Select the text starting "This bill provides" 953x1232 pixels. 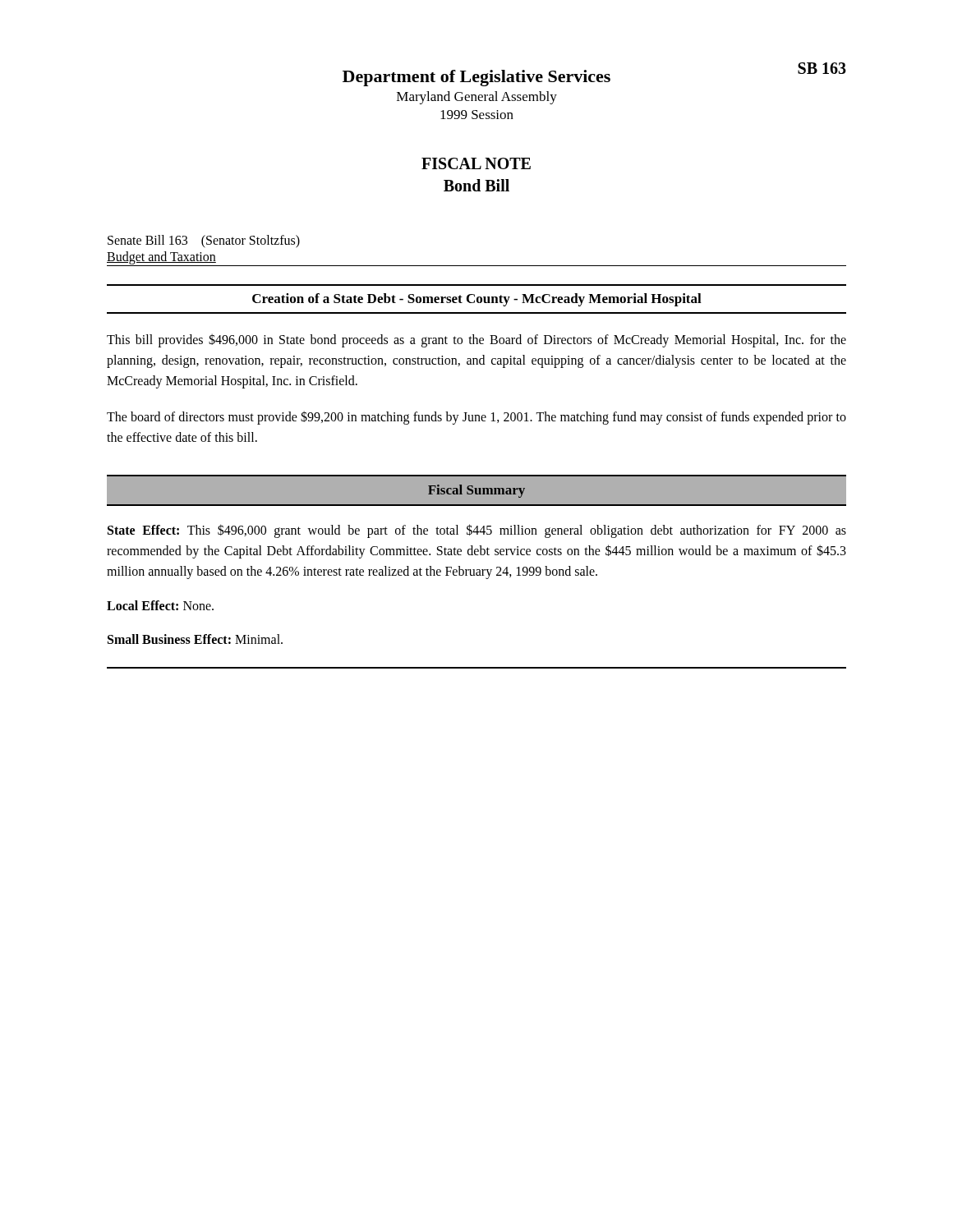click(x=476, y=360)
